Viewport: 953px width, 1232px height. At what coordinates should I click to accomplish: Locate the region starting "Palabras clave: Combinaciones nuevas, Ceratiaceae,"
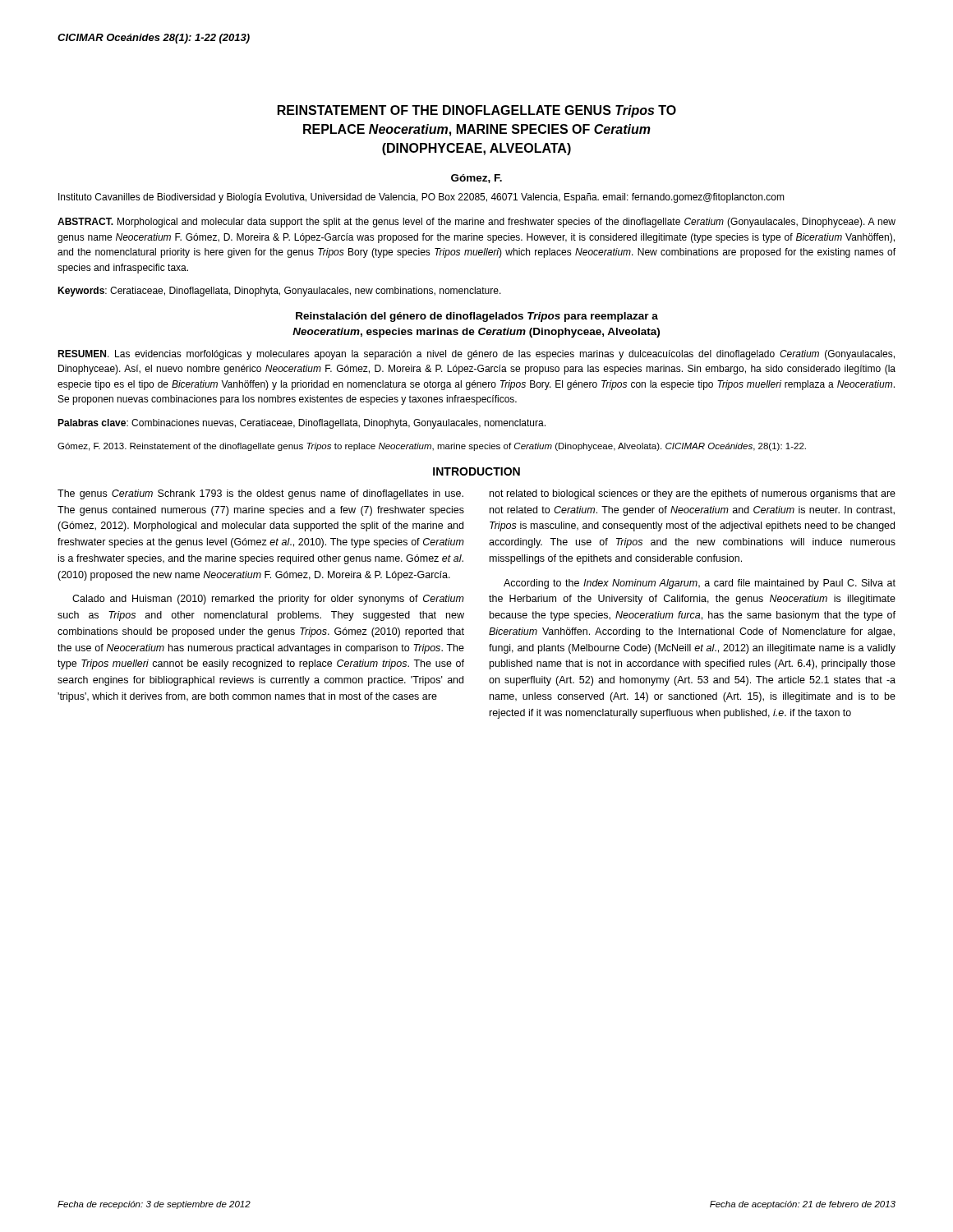pos(302,423)
